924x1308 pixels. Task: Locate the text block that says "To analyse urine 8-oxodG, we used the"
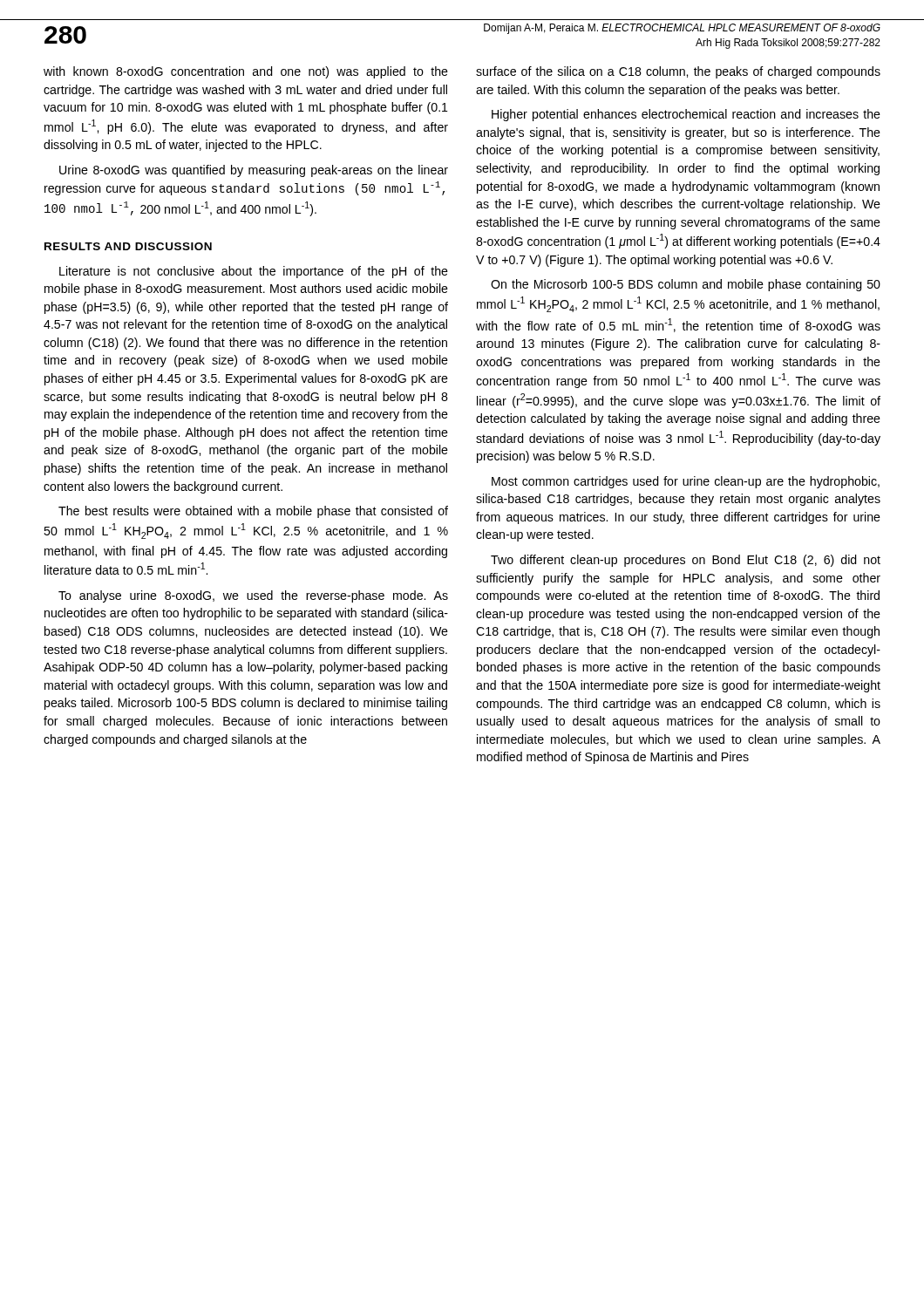click(x=246, y=667)
